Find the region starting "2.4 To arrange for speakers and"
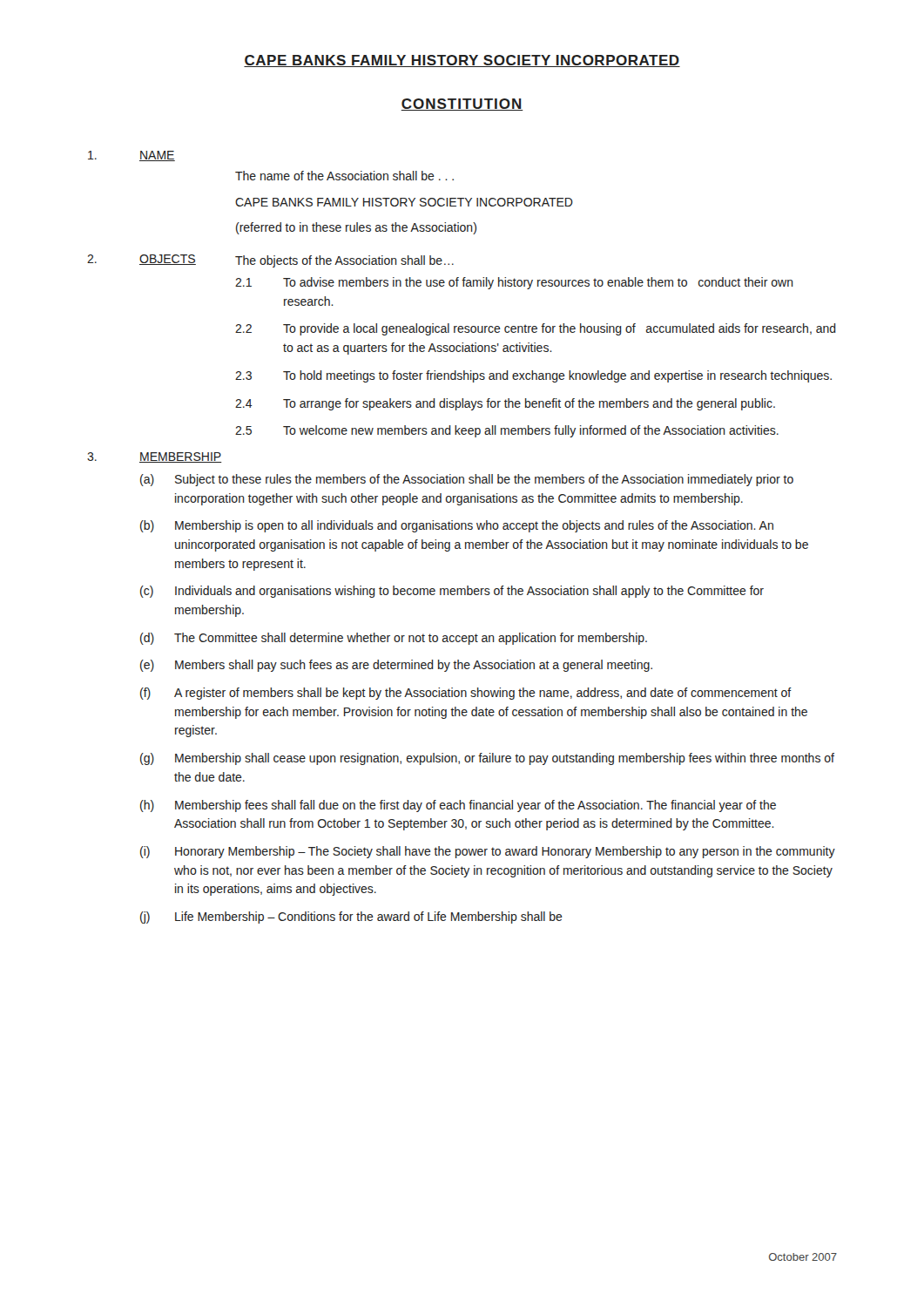 point(536,404)
